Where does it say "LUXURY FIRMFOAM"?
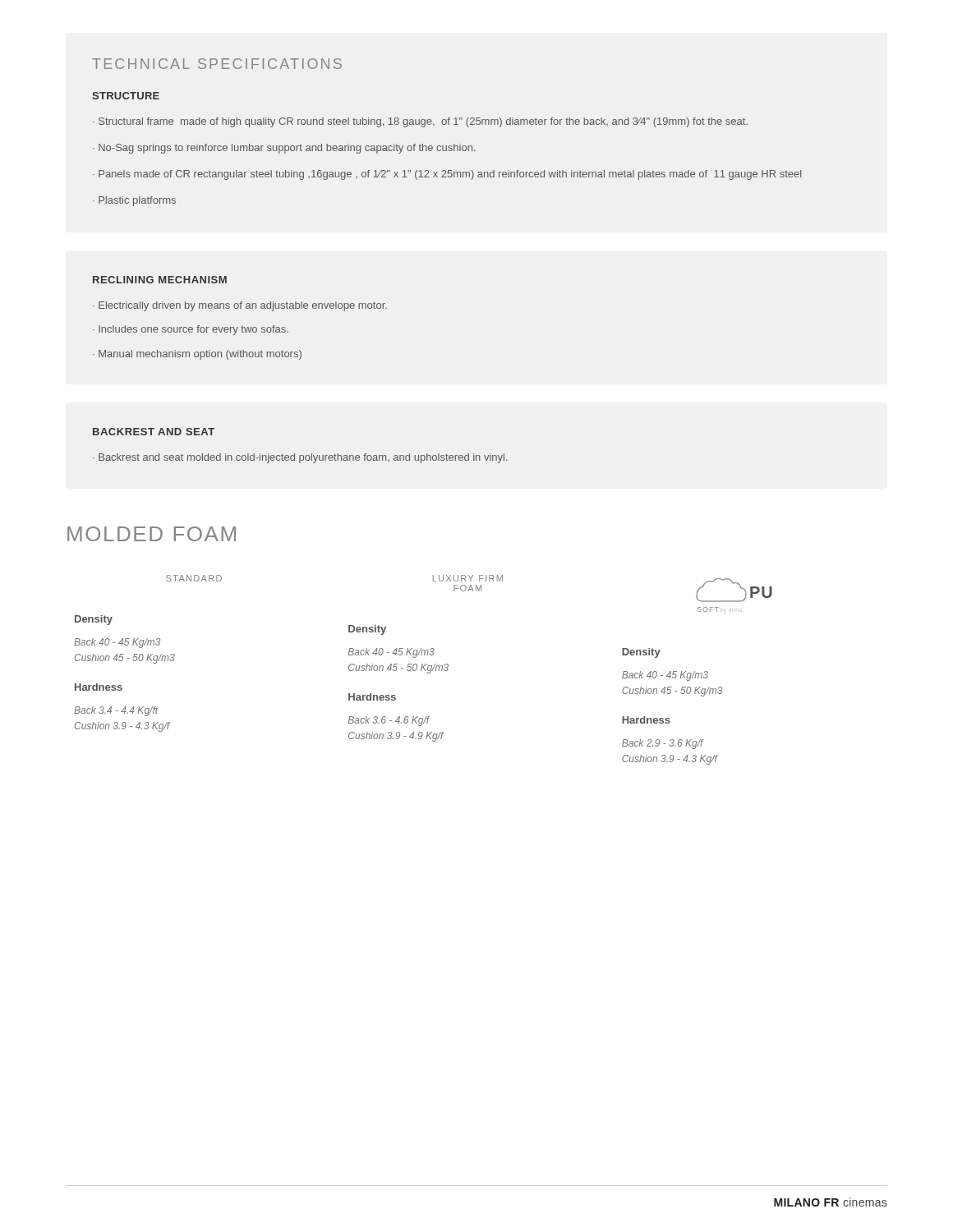 pyautogui.click(x=468, y=583)
